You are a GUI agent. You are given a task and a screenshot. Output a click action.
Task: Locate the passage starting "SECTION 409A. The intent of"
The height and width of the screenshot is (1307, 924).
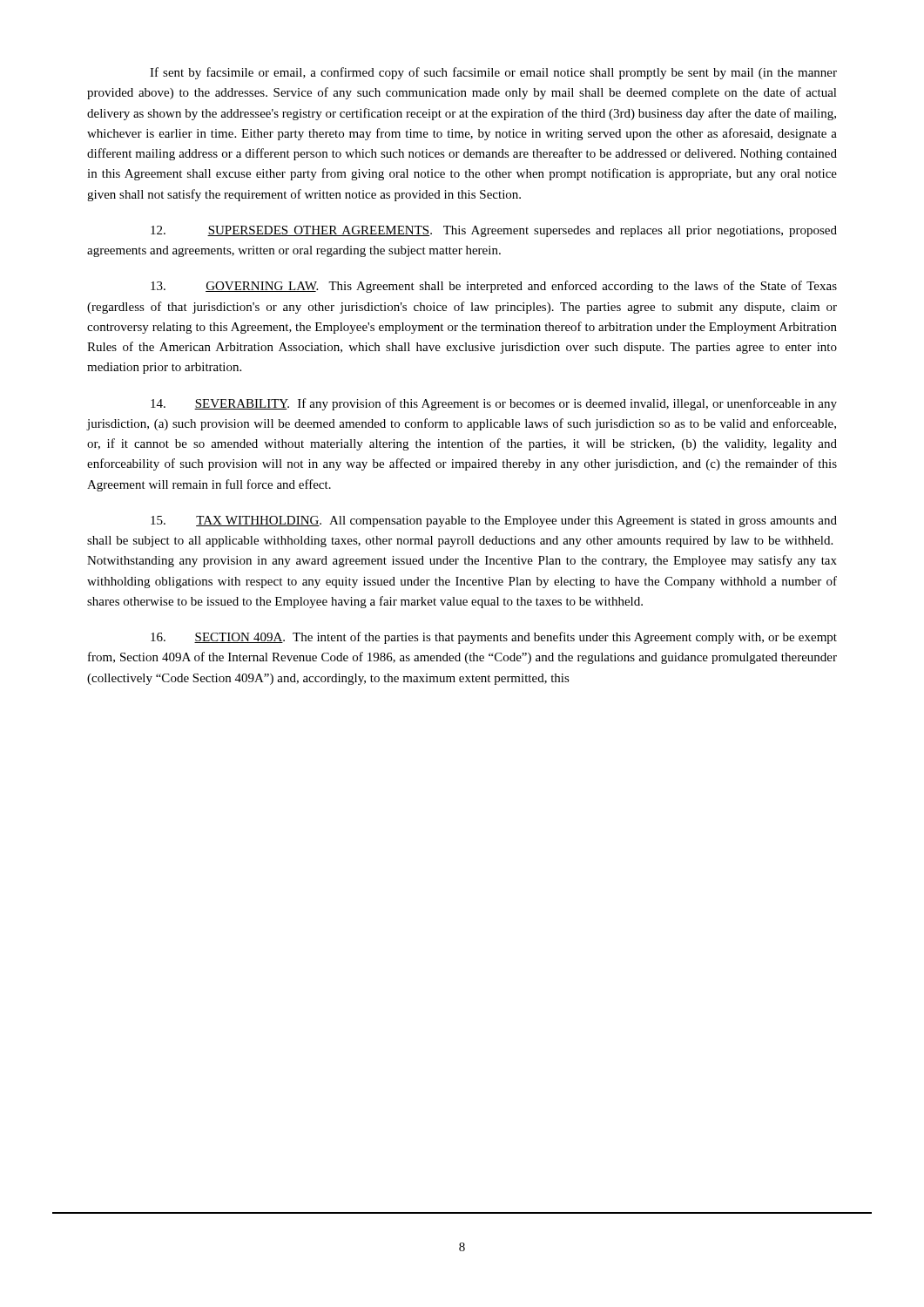(462, 657)
